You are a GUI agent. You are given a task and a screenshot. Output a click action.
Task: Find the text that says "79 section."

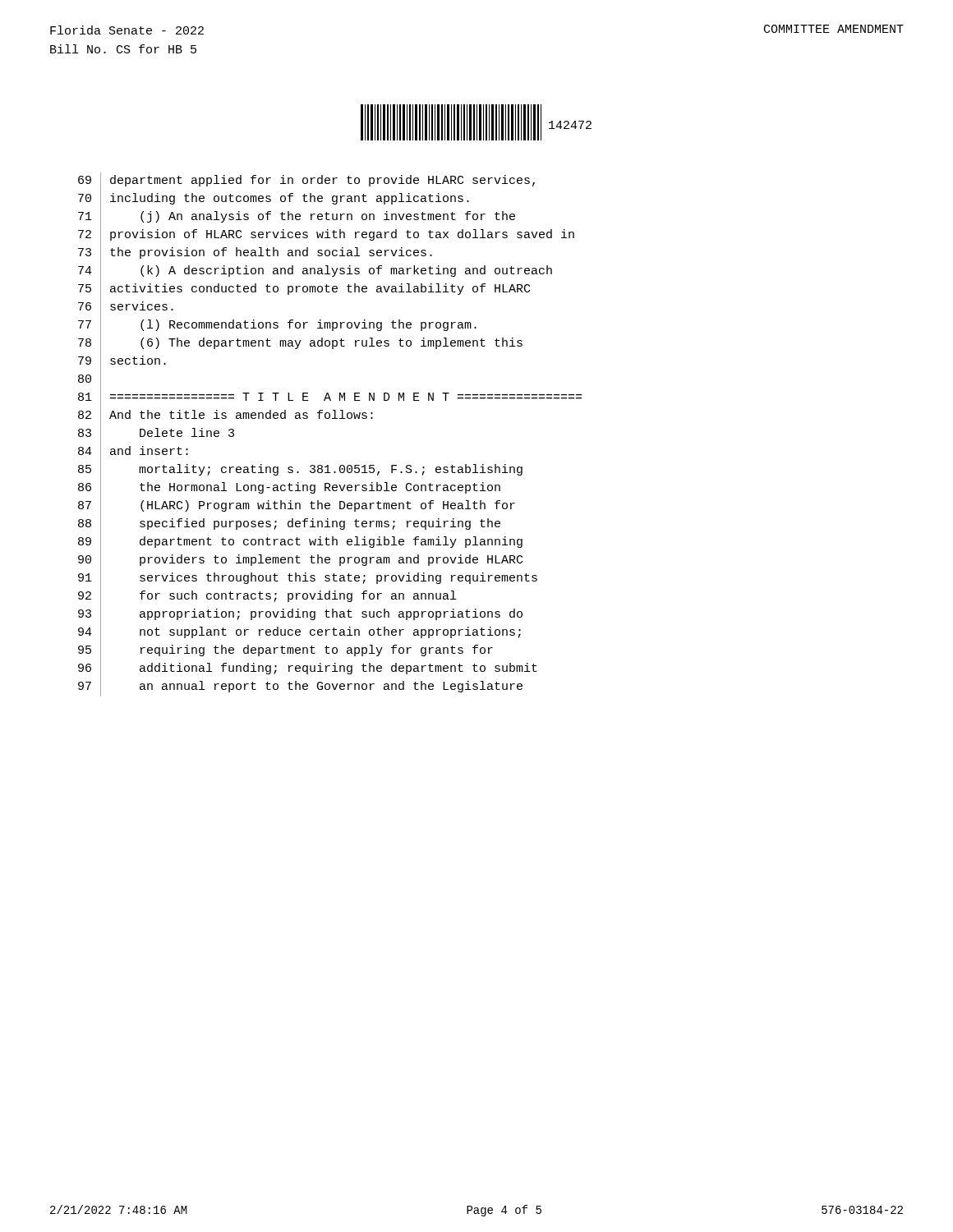click(x=122, y=362)
